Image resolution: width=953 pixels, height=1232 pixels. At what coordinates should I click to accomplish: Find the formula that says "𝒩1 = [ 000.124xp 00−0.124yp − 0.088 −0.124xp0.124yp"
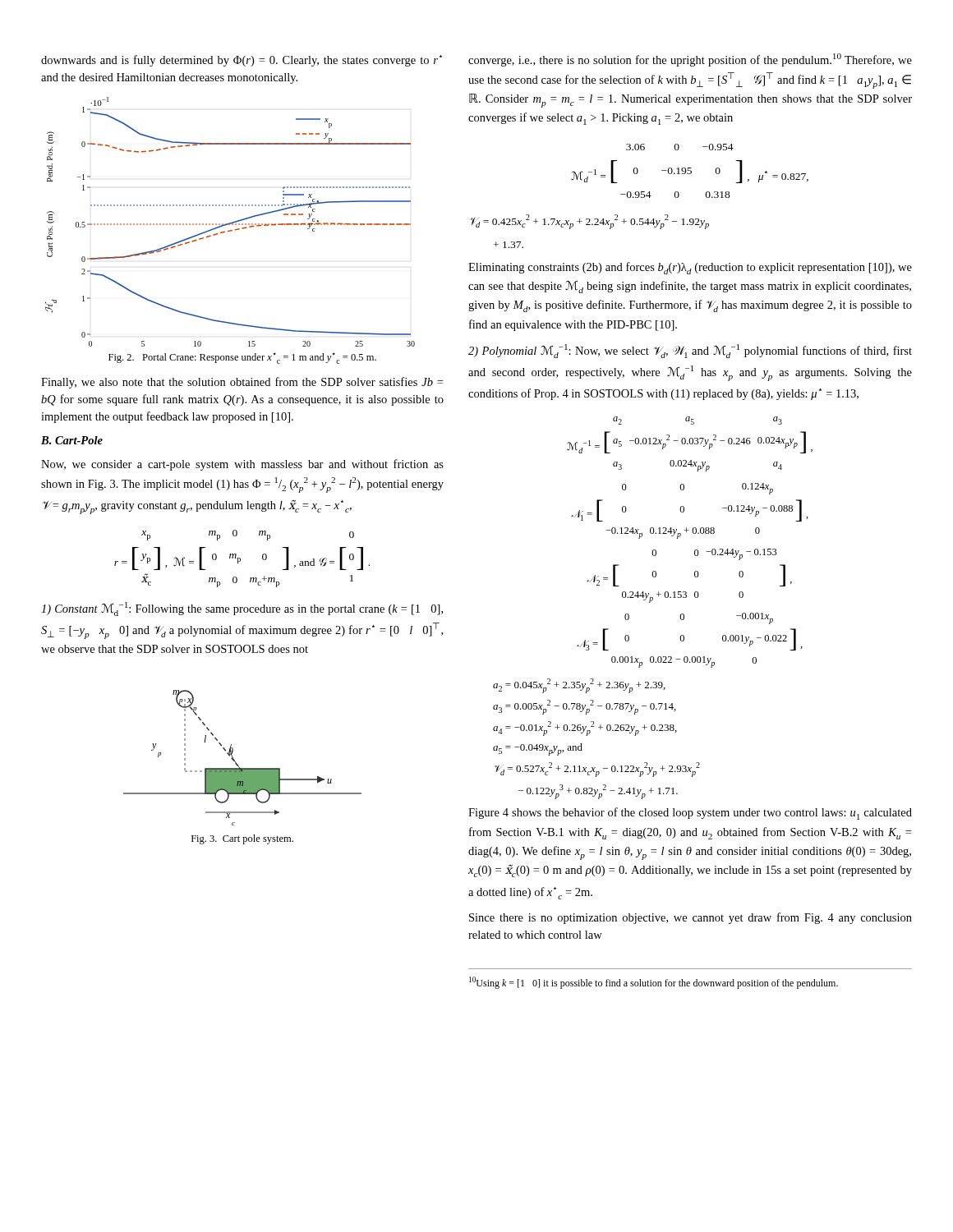pyautogui.click(x=690, y=509)
